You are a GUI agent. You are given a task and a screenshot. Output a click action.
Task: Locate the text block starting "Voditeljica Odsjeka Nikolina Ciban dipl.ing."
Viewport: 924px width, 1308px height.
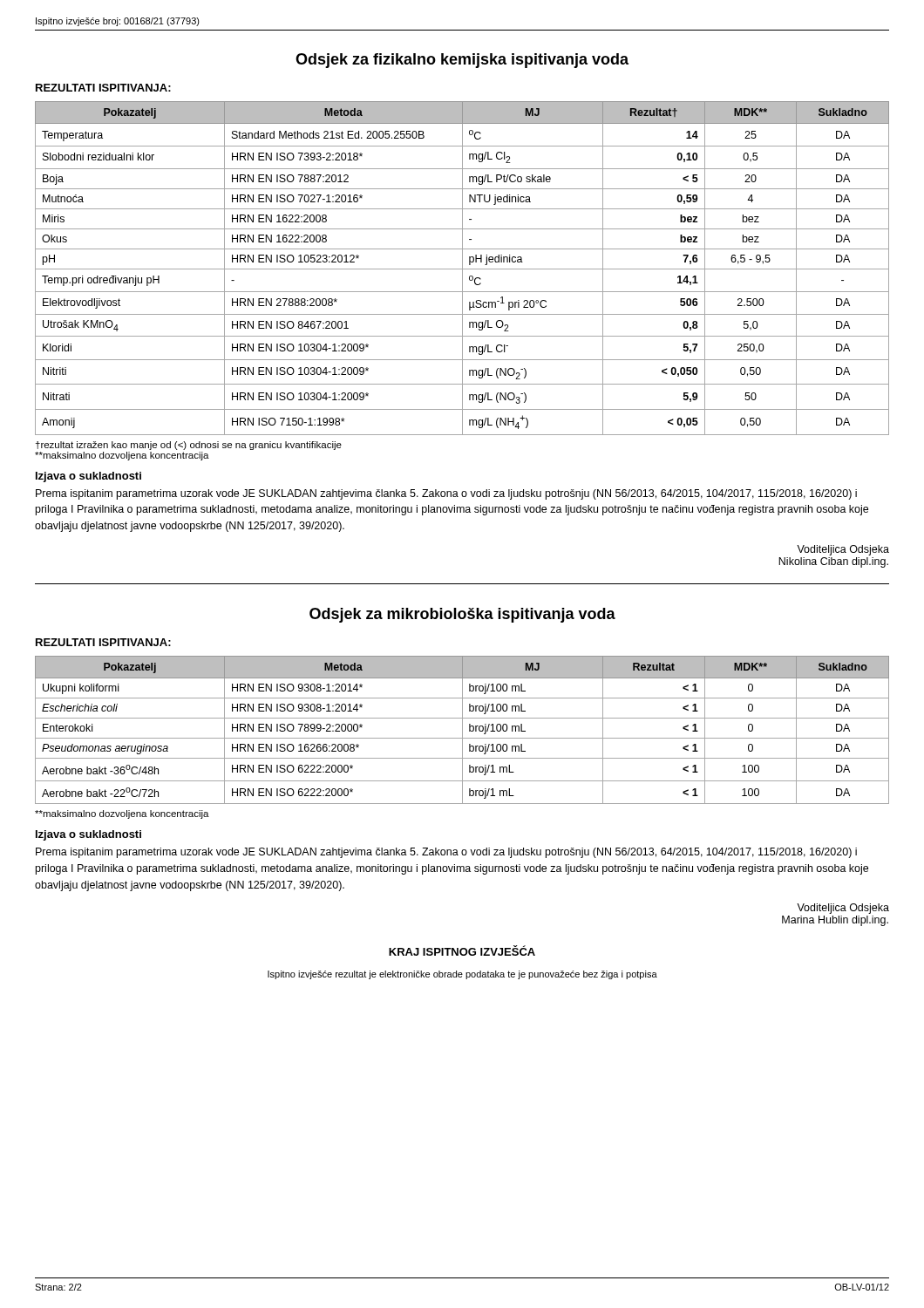coord(834,555)
